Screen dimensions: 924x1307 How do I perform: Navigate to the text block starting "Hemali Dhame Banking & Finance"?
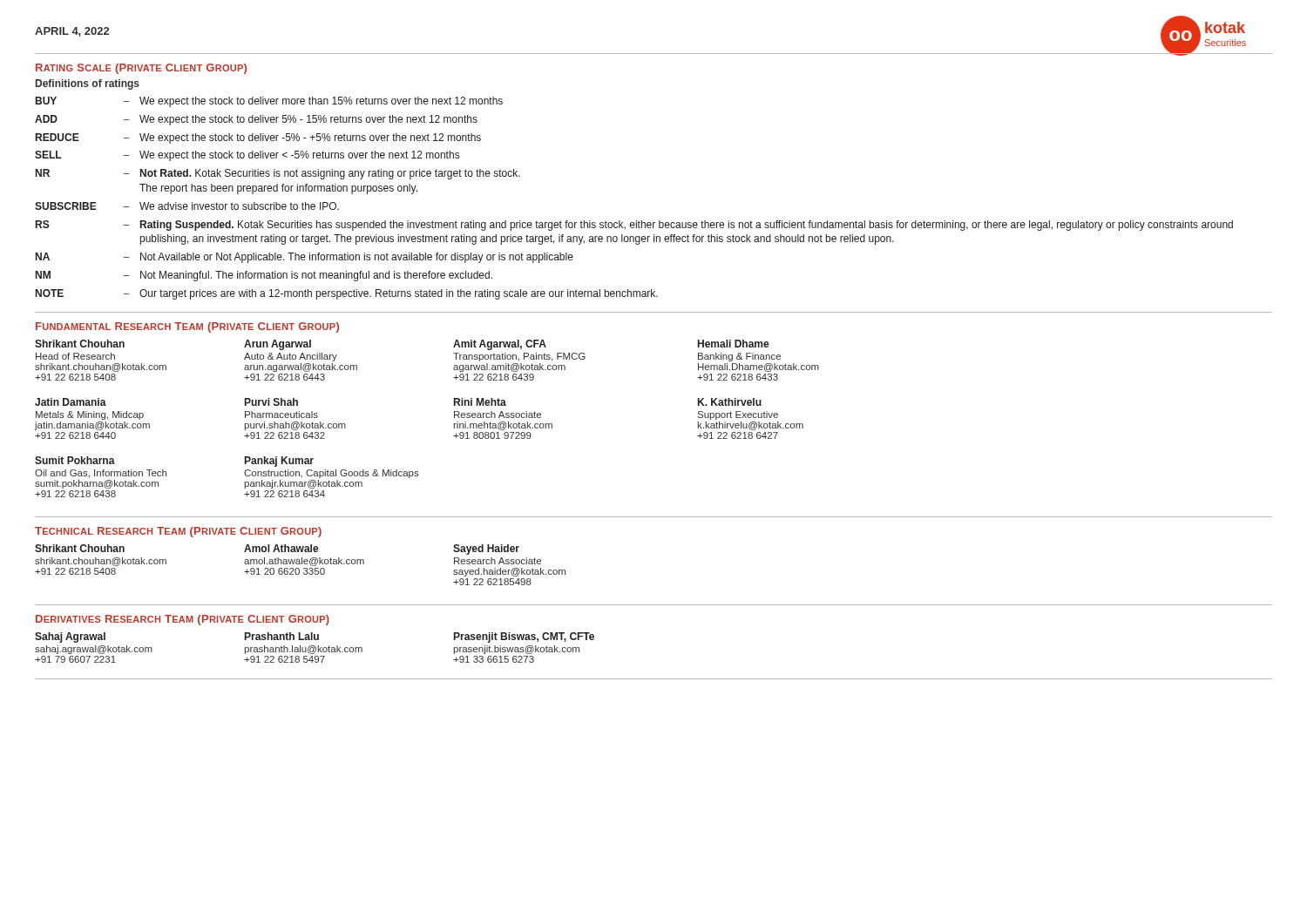point(793,360)
